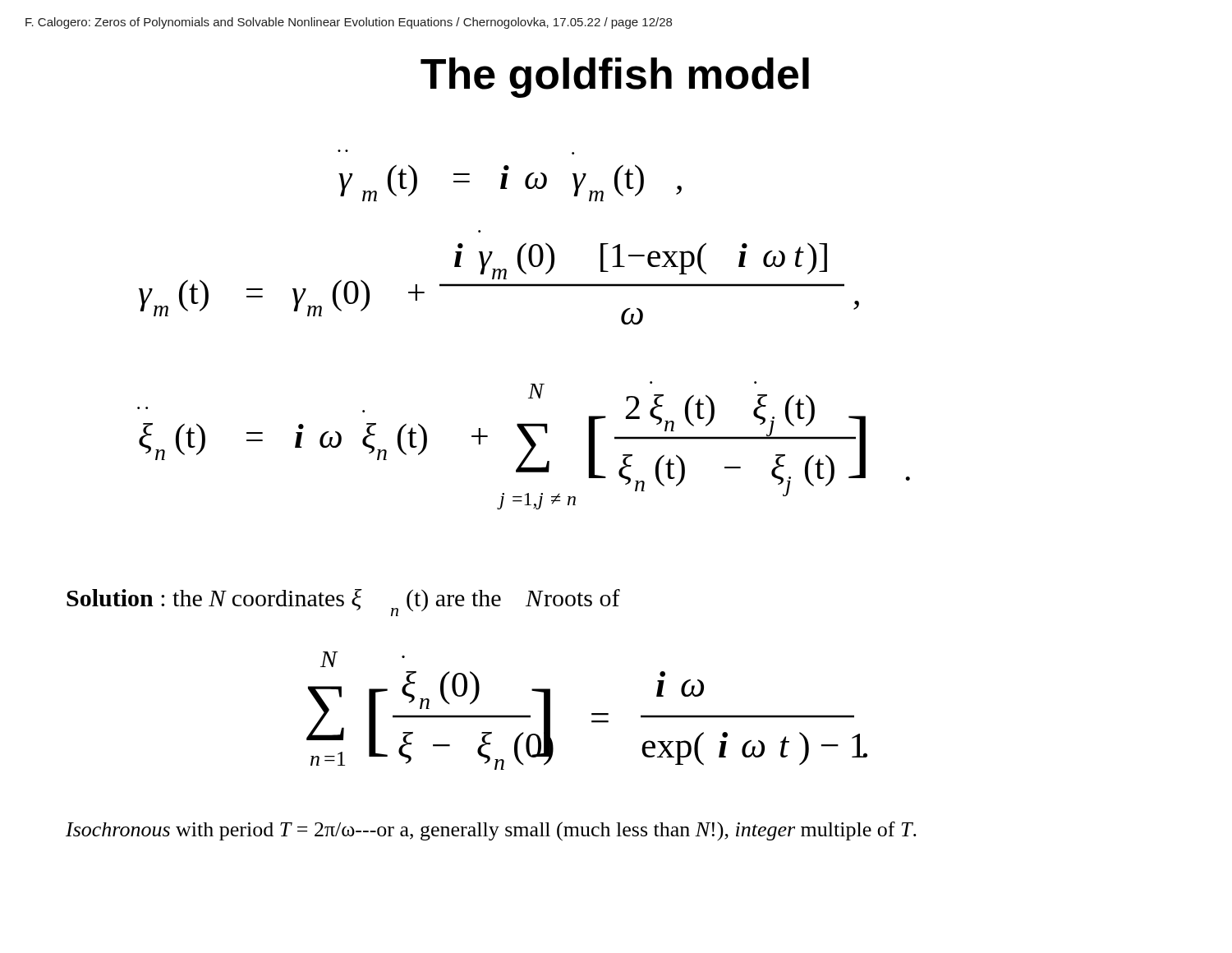The width and height of the screenshot is (1232, 953).
Task: Point to "The goldfish model"
Action: click(616, 74)
